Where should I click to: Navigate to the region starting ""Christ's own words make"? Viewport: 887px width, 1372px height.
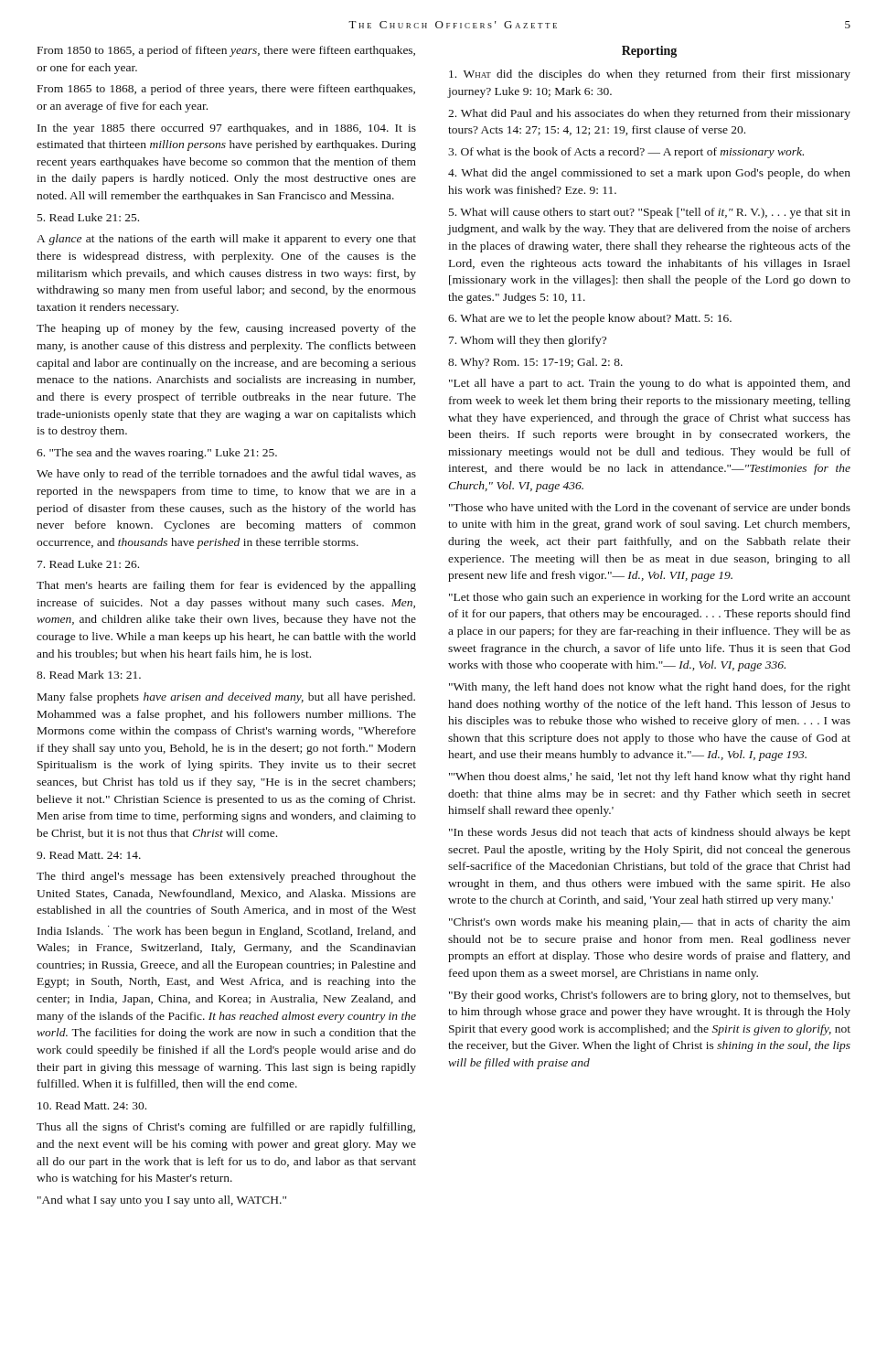649,947
